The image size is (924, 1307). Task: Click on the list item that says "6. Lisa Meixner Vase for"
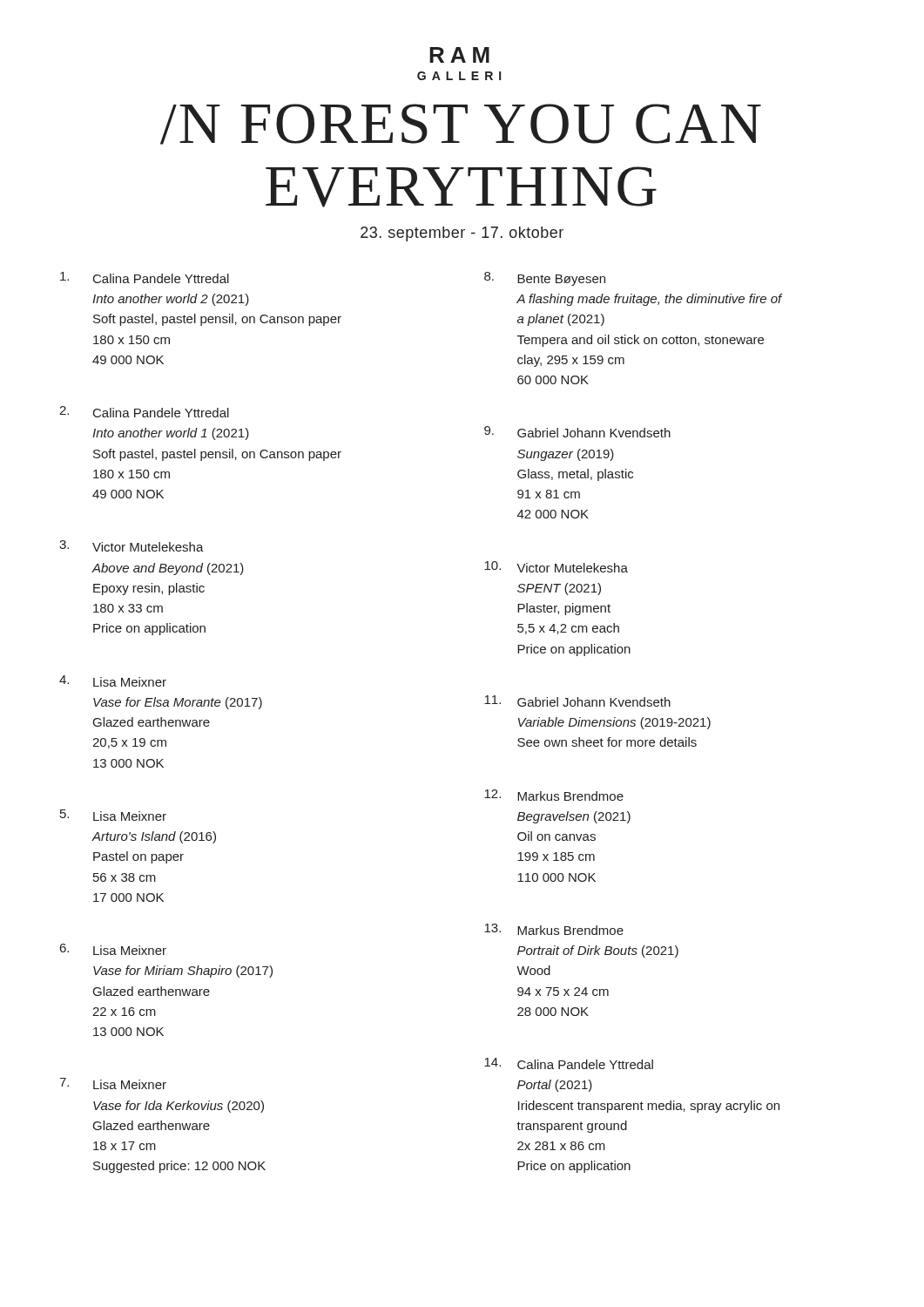point(166,991)
